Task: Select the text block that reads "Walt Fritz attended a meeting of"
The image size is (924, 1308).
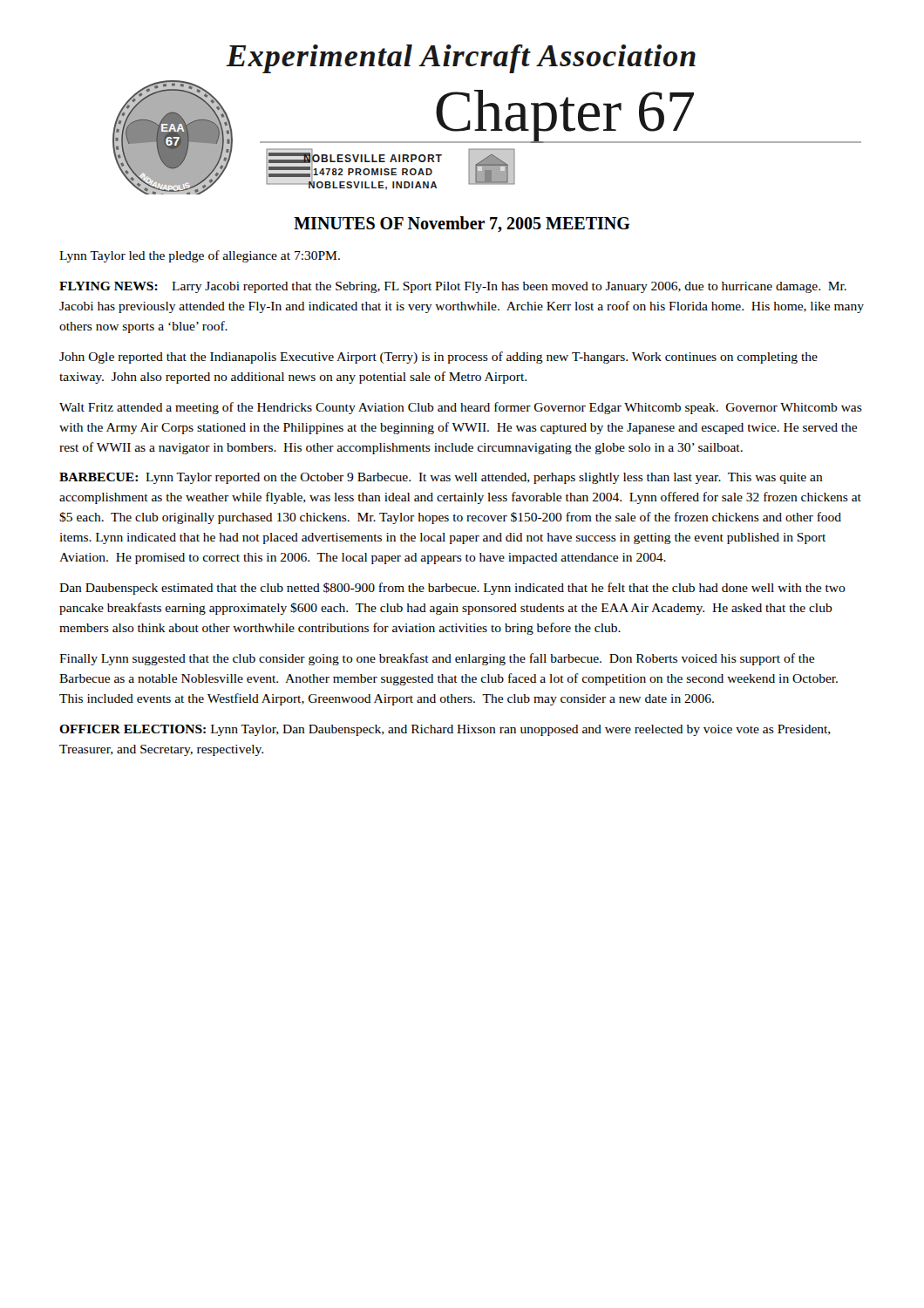Action: tap(461, 426)
